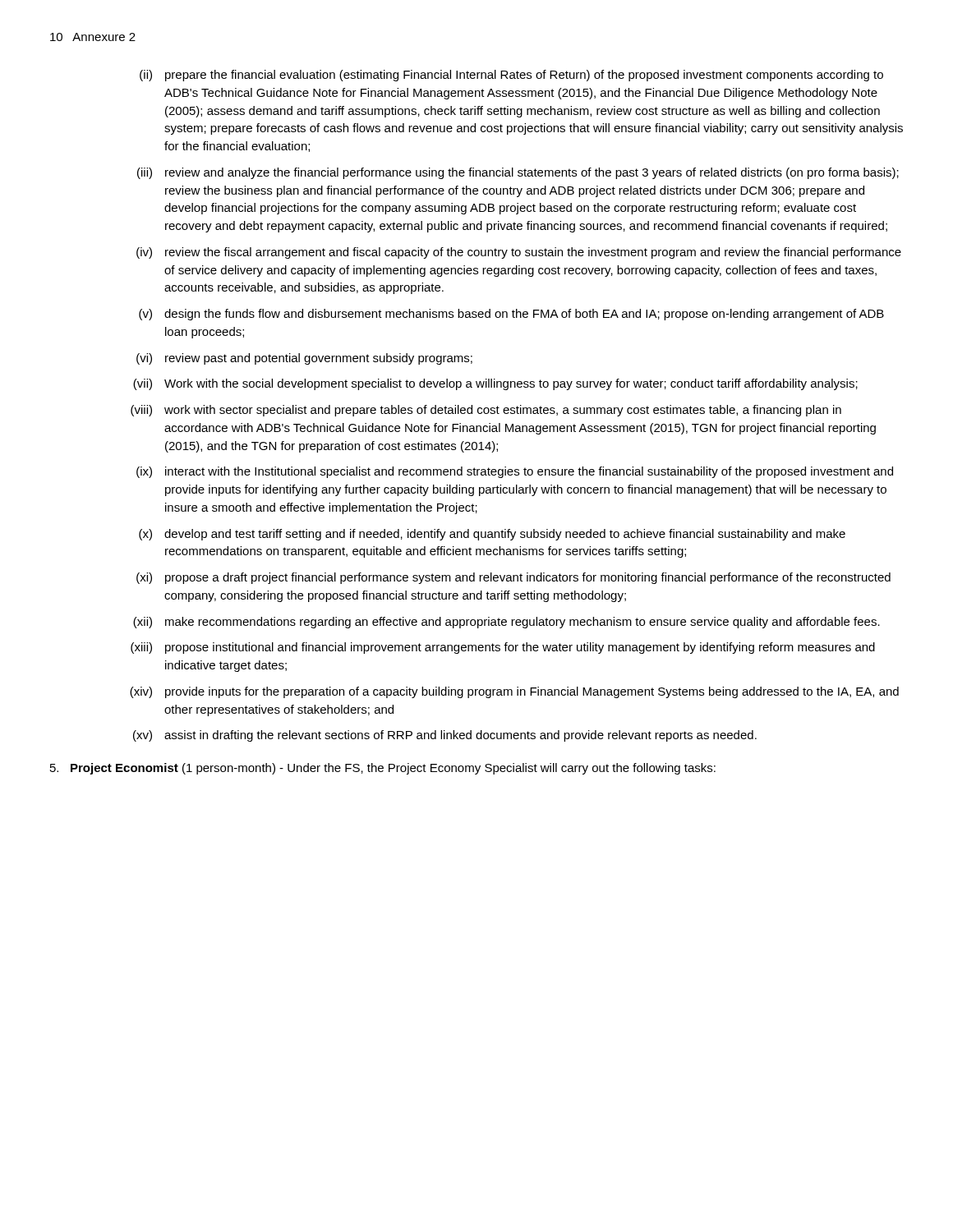Locate the block of text that opens with "(vii) Work with"
This screenshot has height=1232, width=953.
click(x=509, y=384)
